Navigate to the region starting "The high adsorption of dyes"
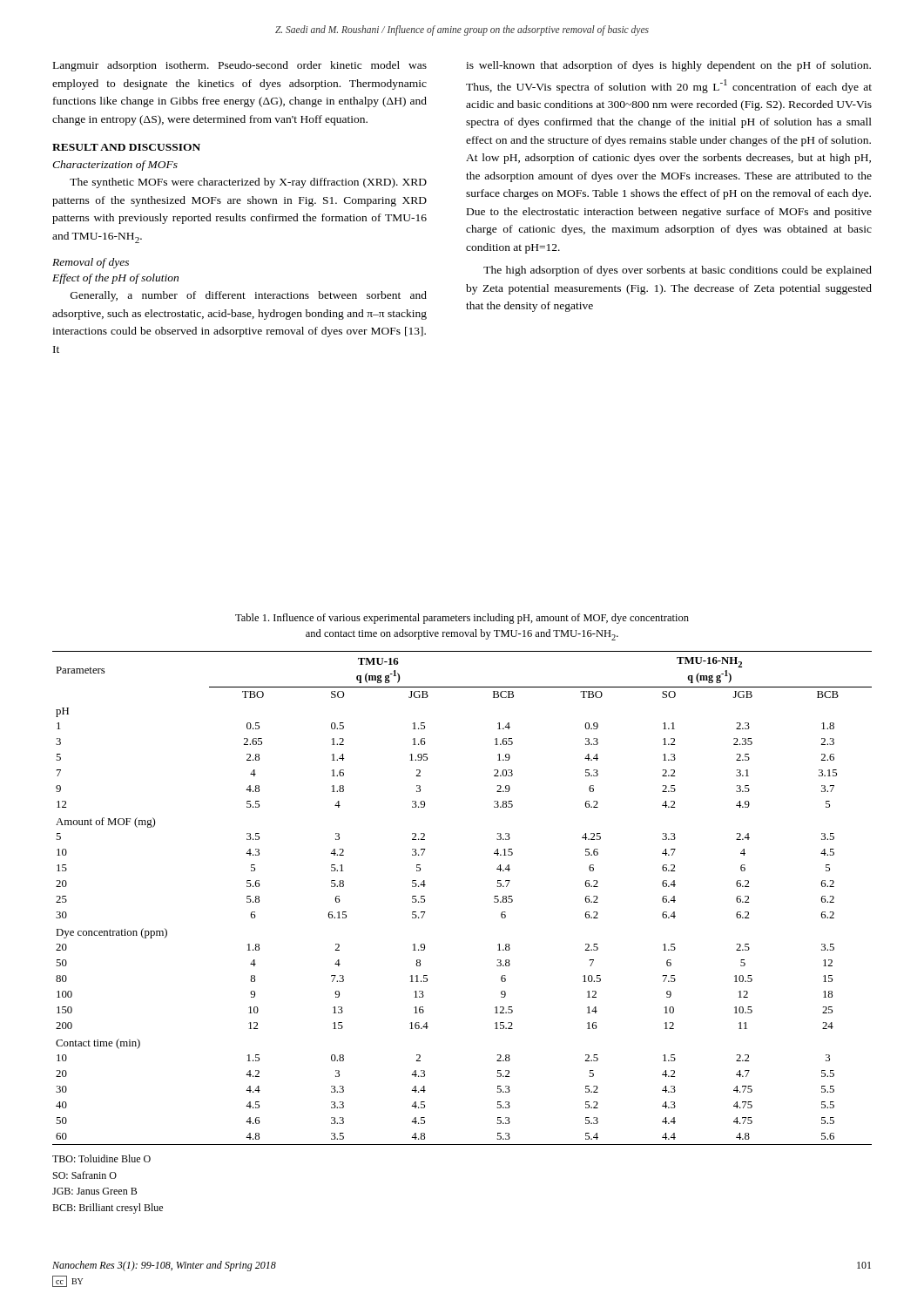This screenshot has width=924, height=1307. [669, 288]
